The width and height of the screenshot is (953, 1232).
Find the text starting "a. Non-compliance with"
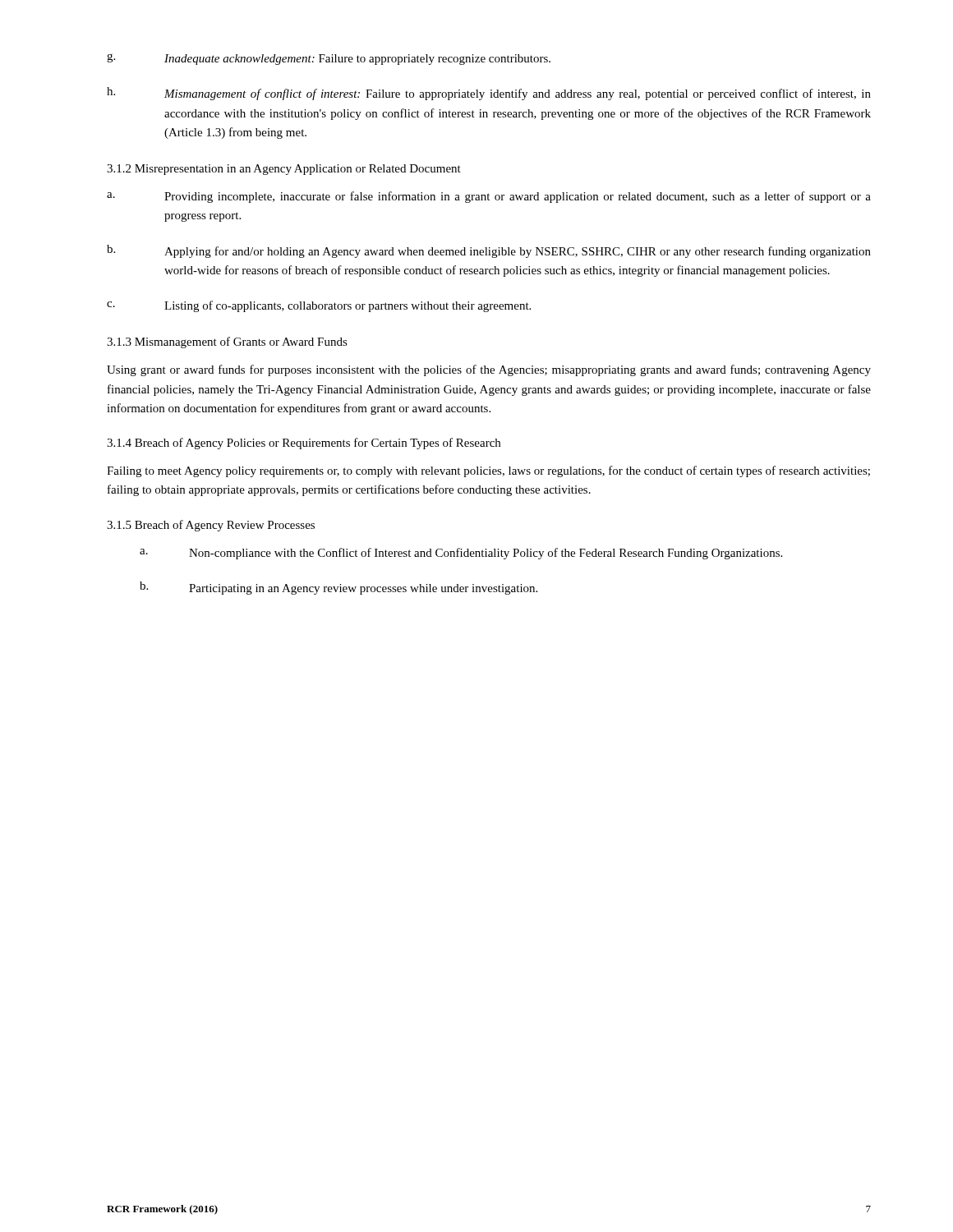pos(505,553)
